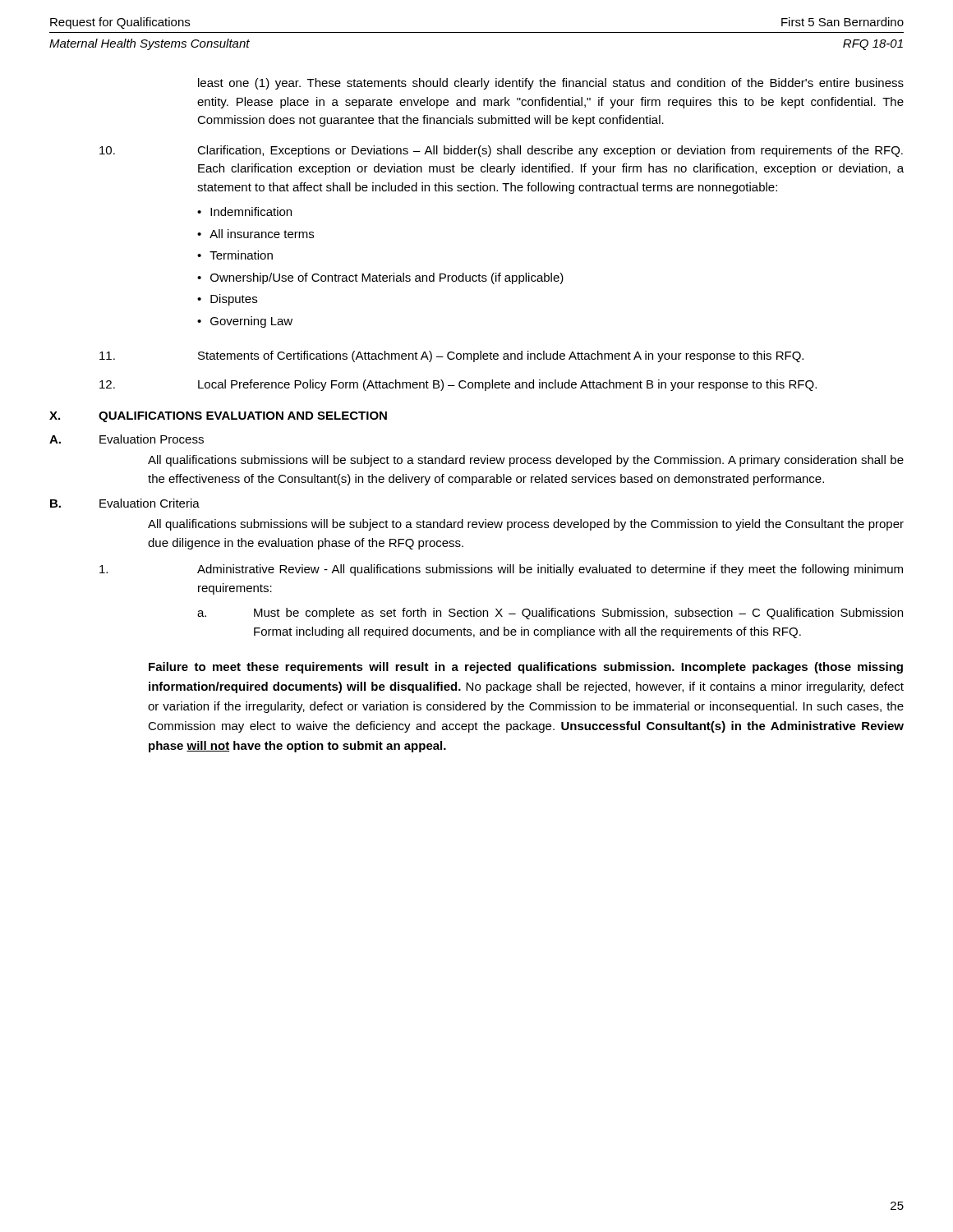Find the text starting "11. Statements of Certifications"
The image size is (953, 1232).
coord(476,356)
